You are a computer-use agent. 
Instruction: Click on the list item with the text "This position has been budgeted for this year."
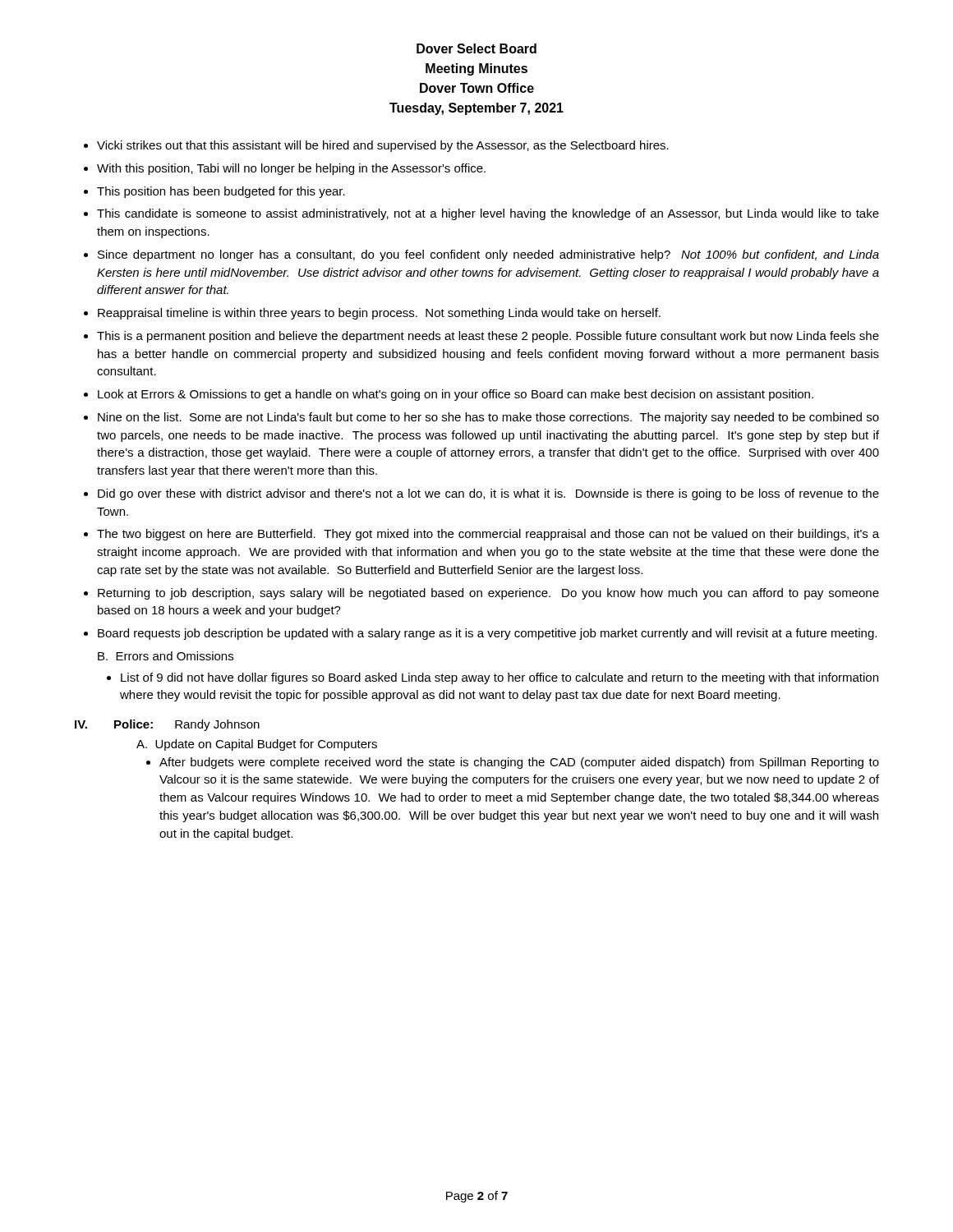[x=221, y=191]
